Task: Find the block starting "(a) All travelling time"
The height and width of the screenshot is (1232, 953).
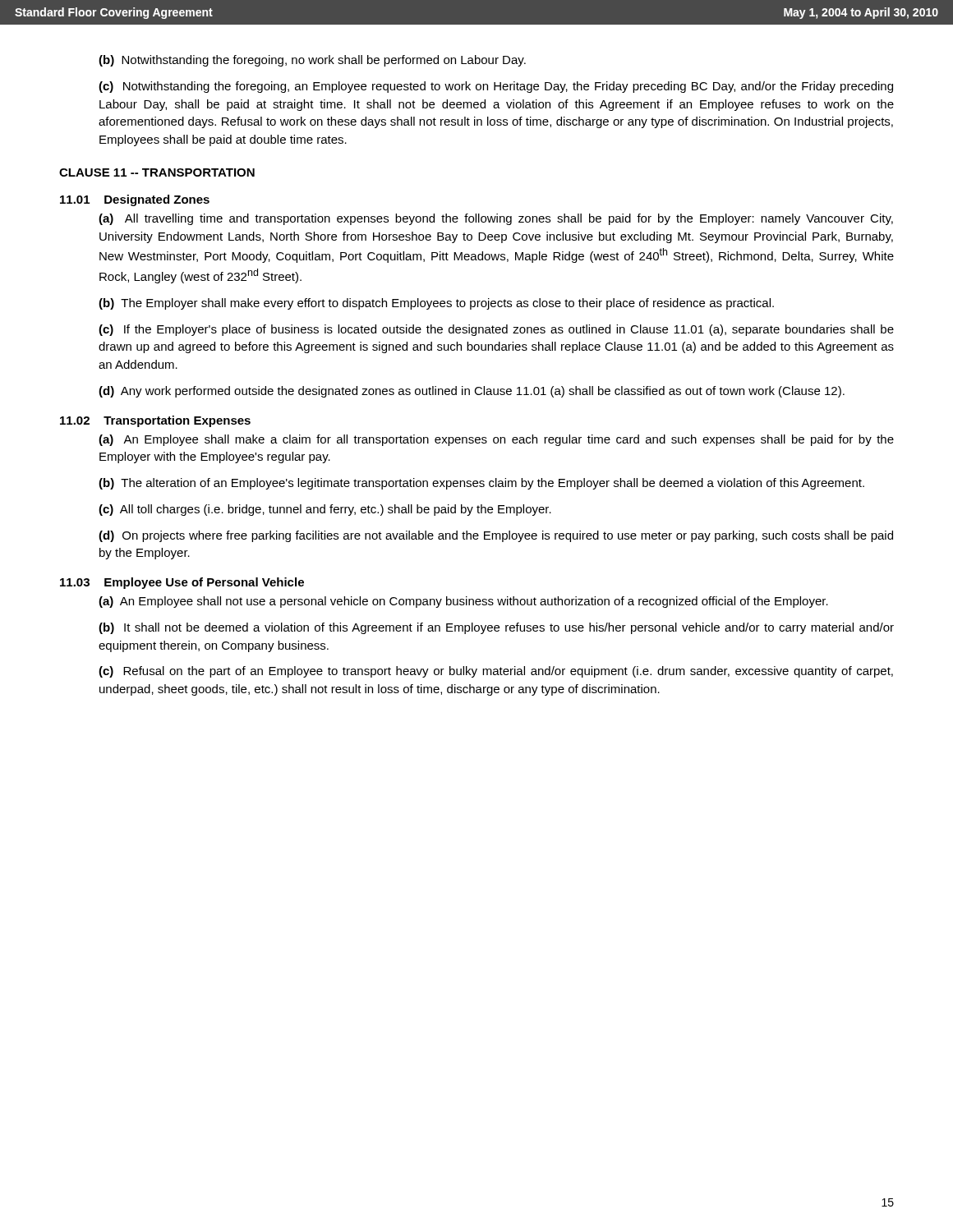Action: pos(496,247)
